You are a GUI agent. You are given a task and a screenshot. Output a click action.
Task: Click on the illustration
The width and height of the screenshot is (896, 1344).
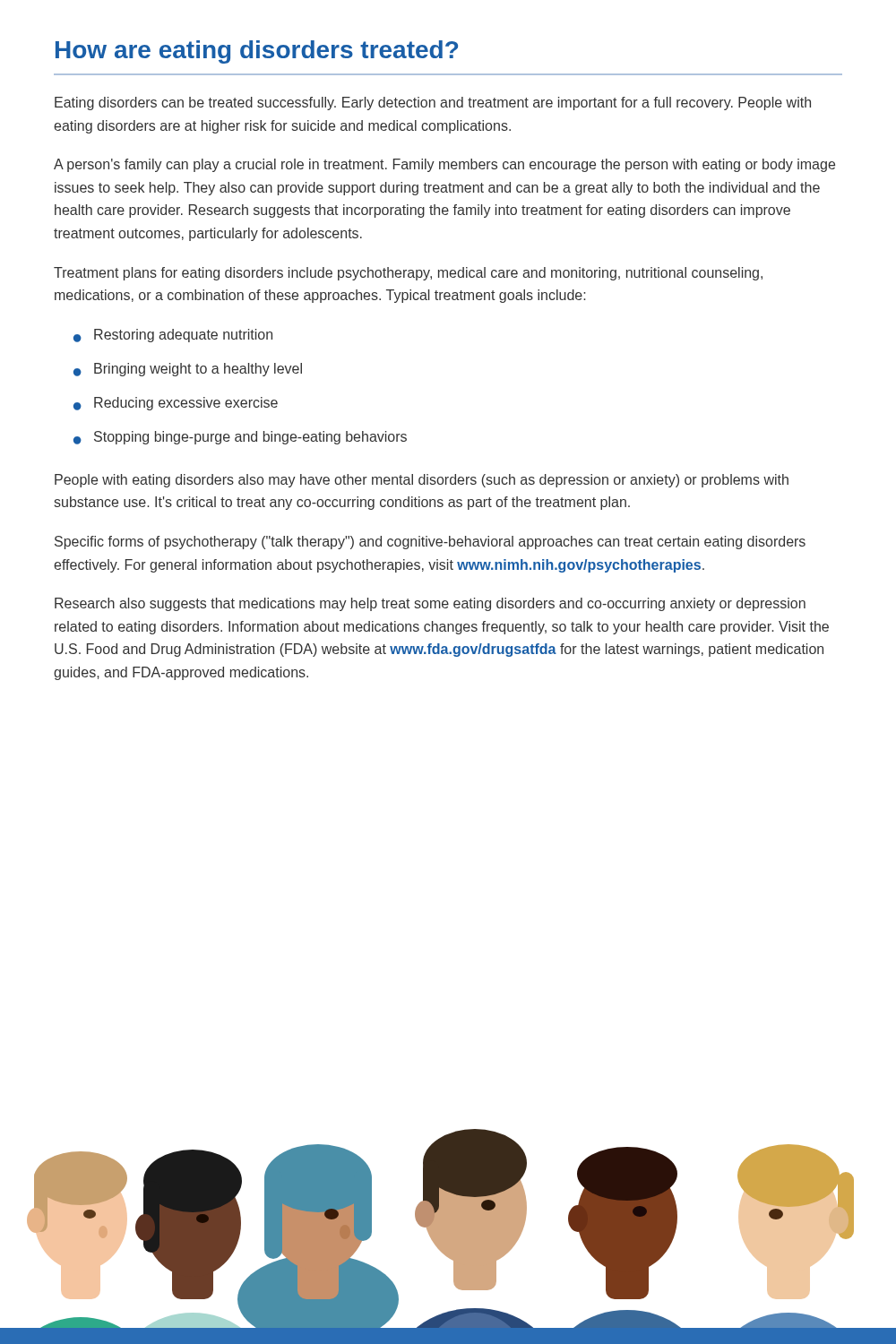tap(448, 1138)
